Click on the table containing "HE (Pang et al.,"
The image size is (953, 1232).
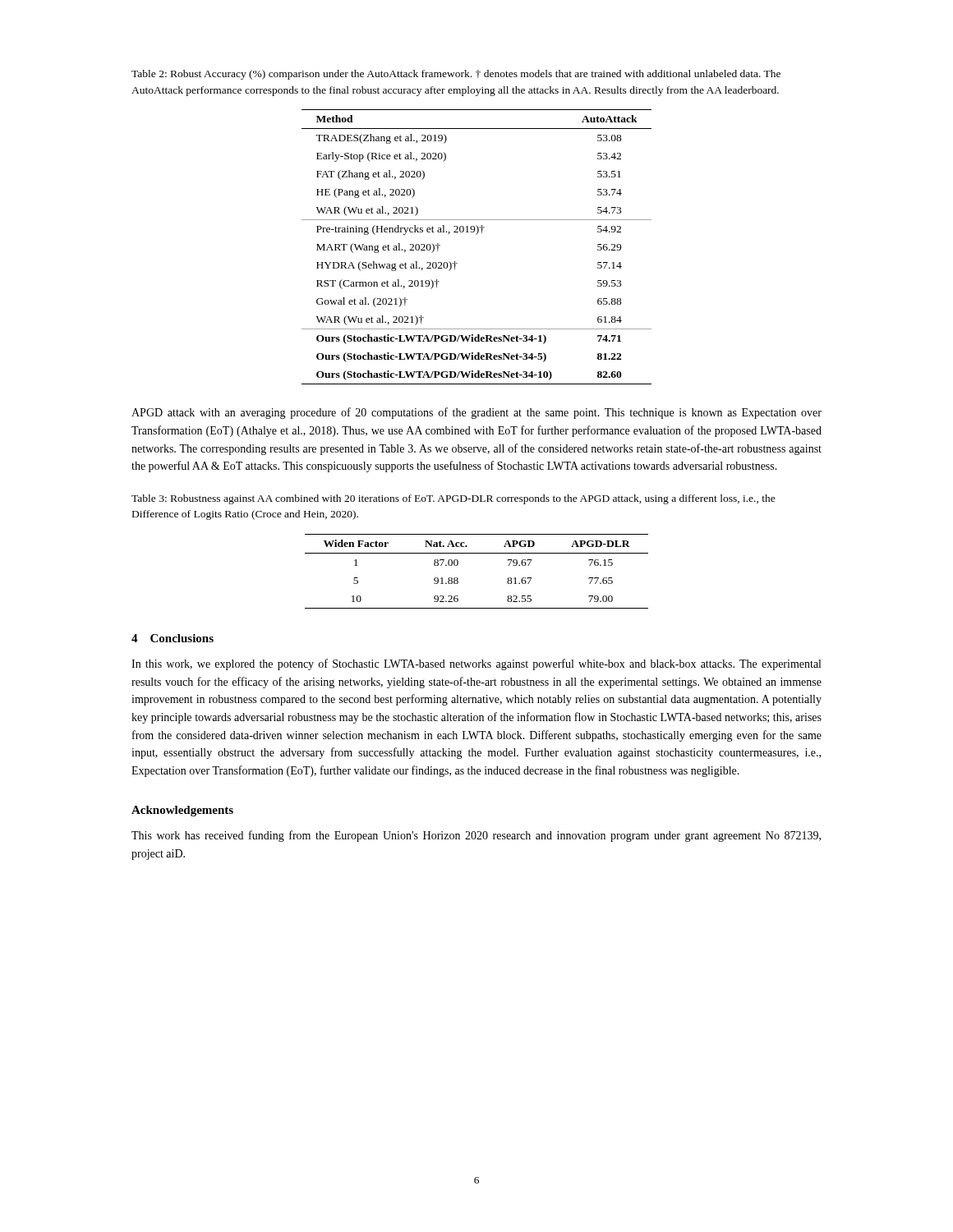pos(476,247)
